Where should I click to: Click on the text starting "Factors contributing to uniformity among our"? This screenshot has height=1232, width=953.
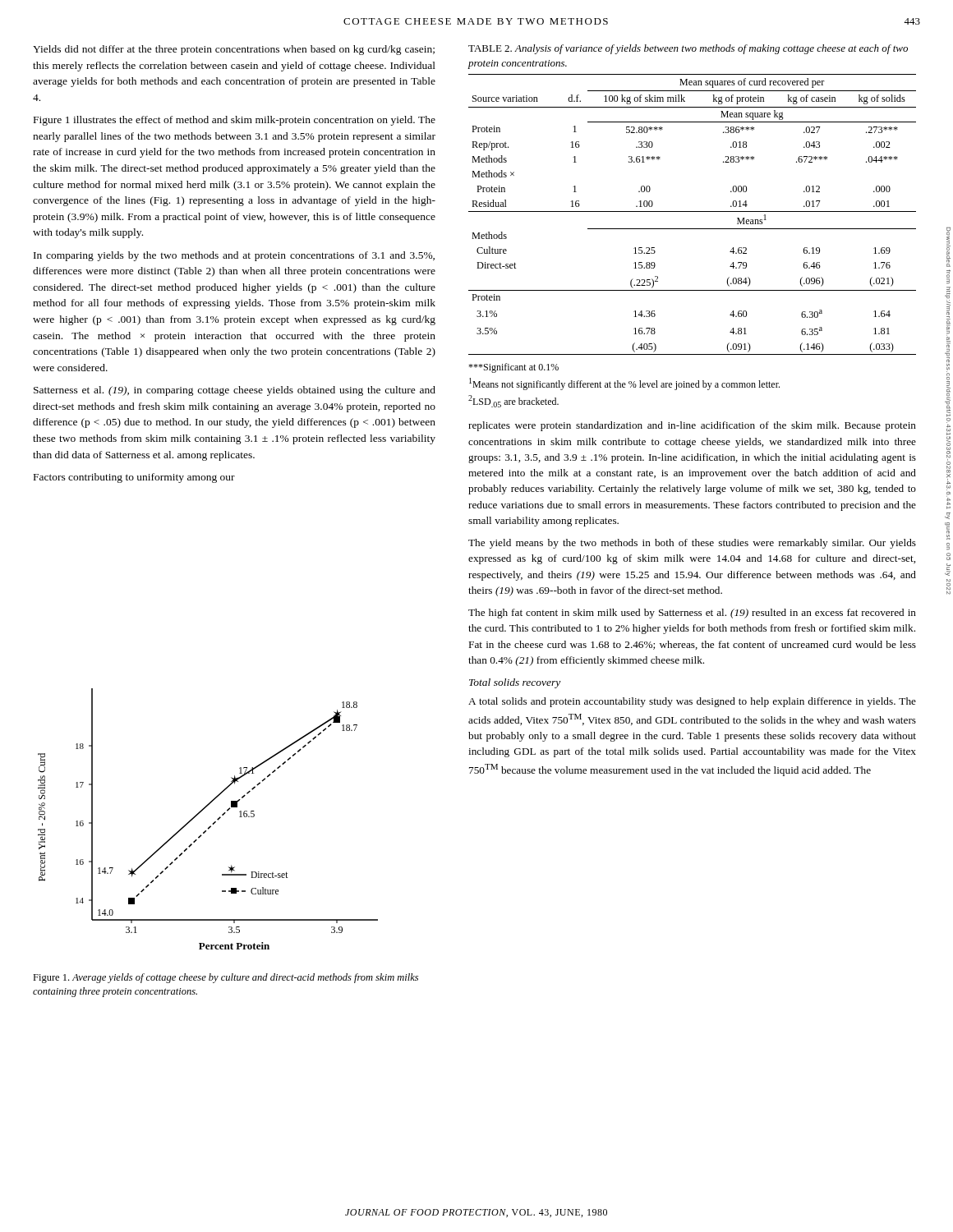pyautogui.click(x=234, y=477)
